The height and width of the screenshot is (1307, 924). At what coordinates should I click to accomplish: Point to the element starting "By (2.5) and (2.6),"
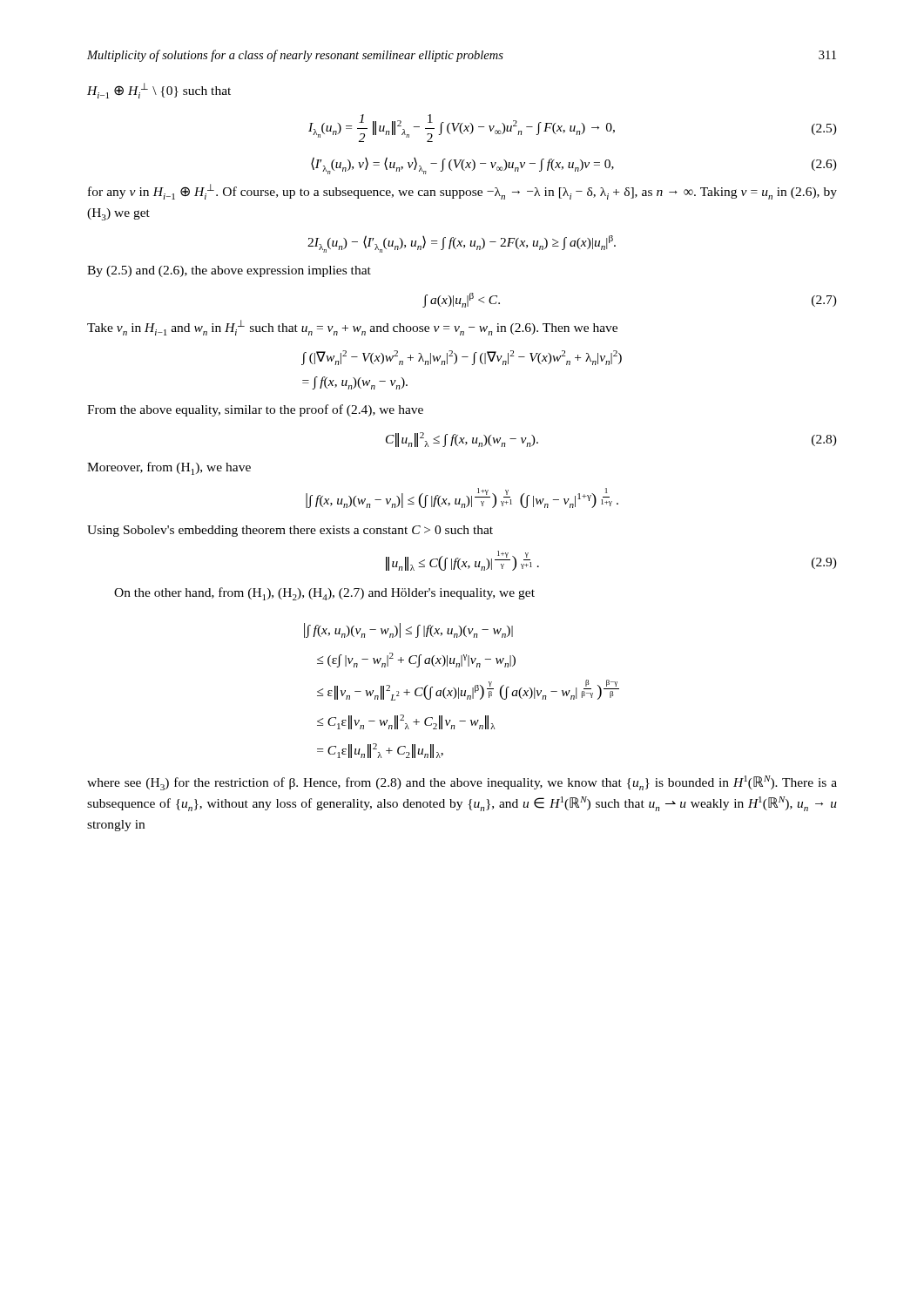point(229,271)
